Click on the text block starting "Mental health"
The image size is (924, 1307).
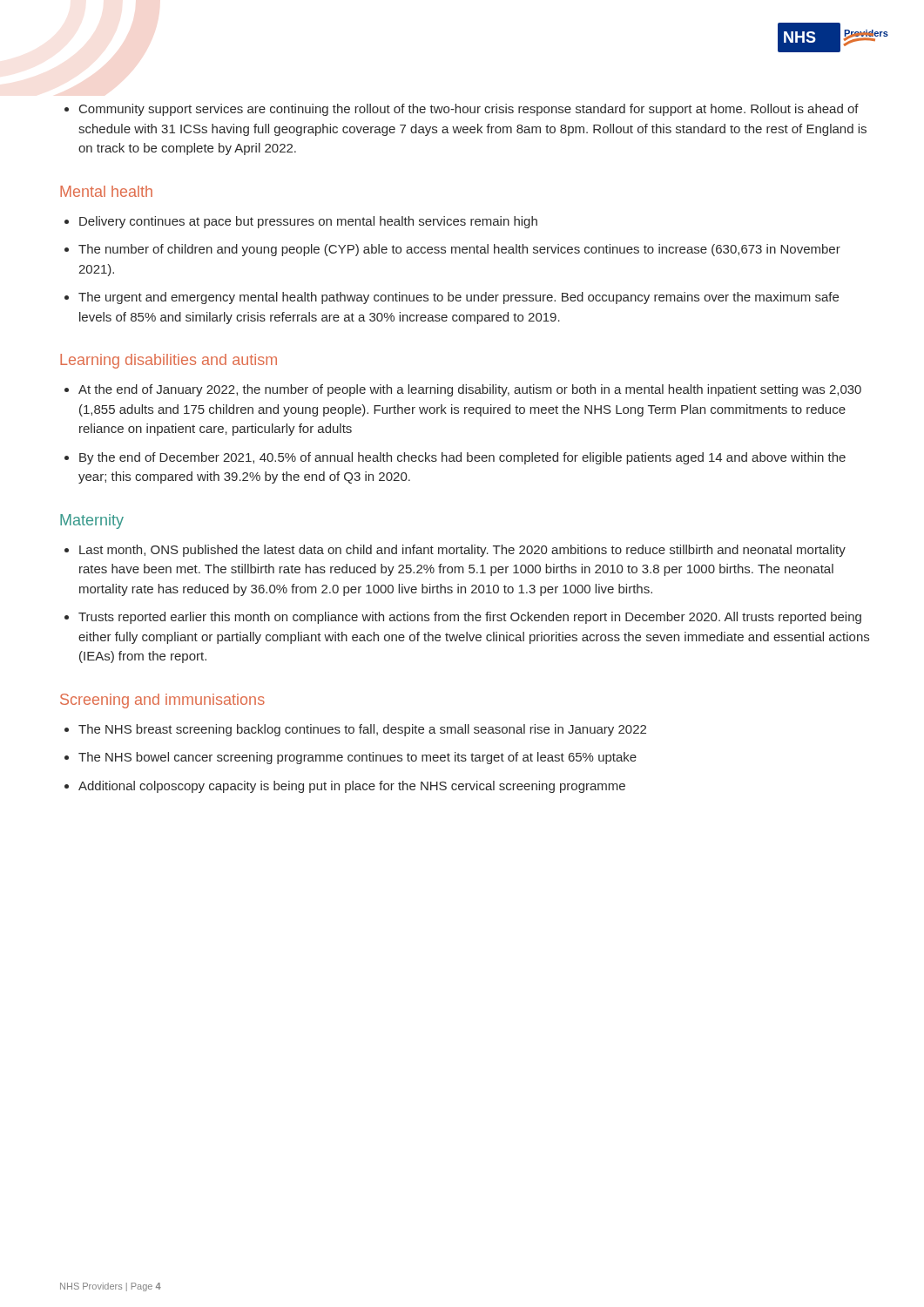tap(106, 191)
